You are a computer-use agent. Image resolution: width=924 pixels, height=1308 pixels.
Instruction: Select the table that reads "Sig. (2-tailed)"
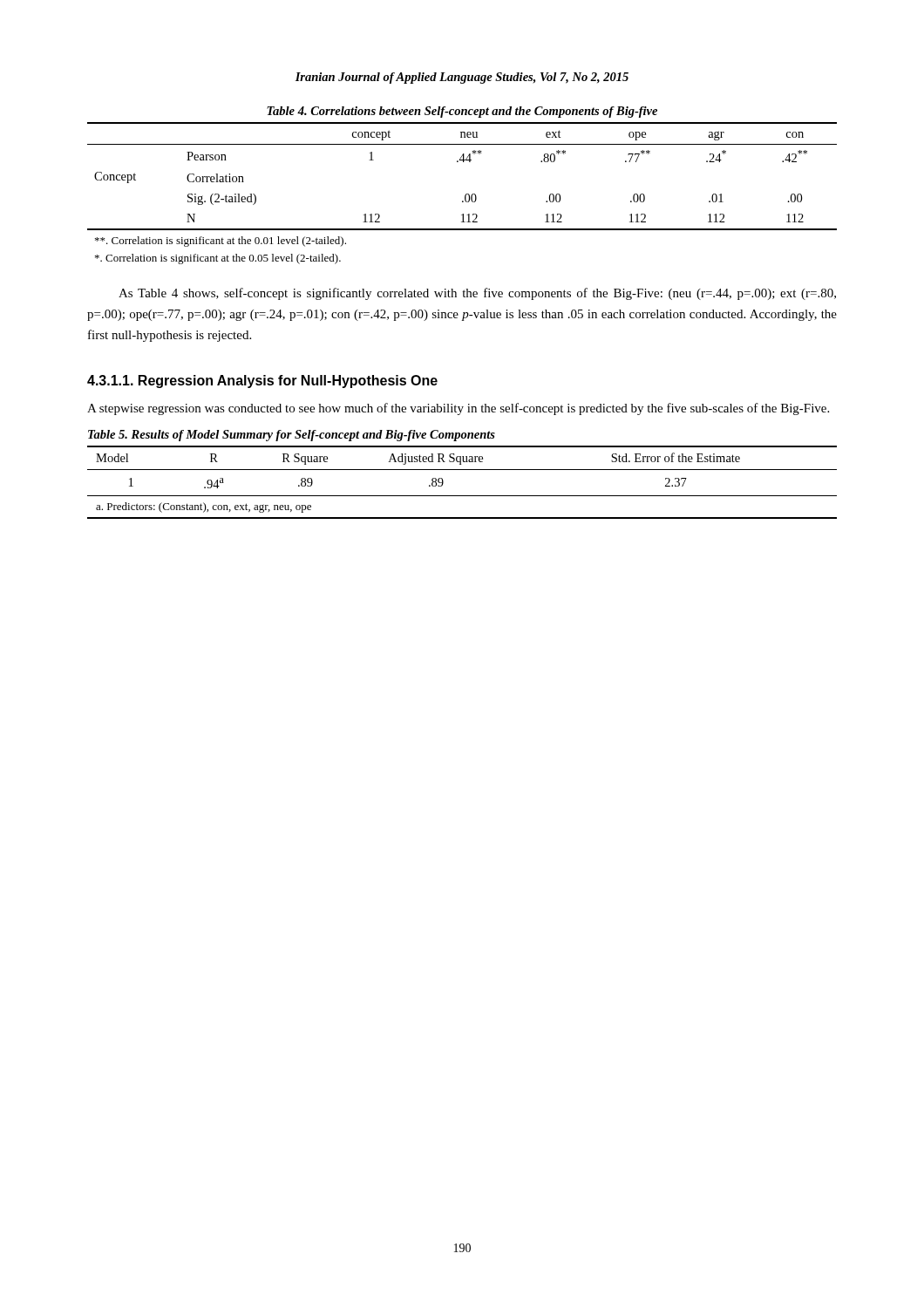(462, 195)
